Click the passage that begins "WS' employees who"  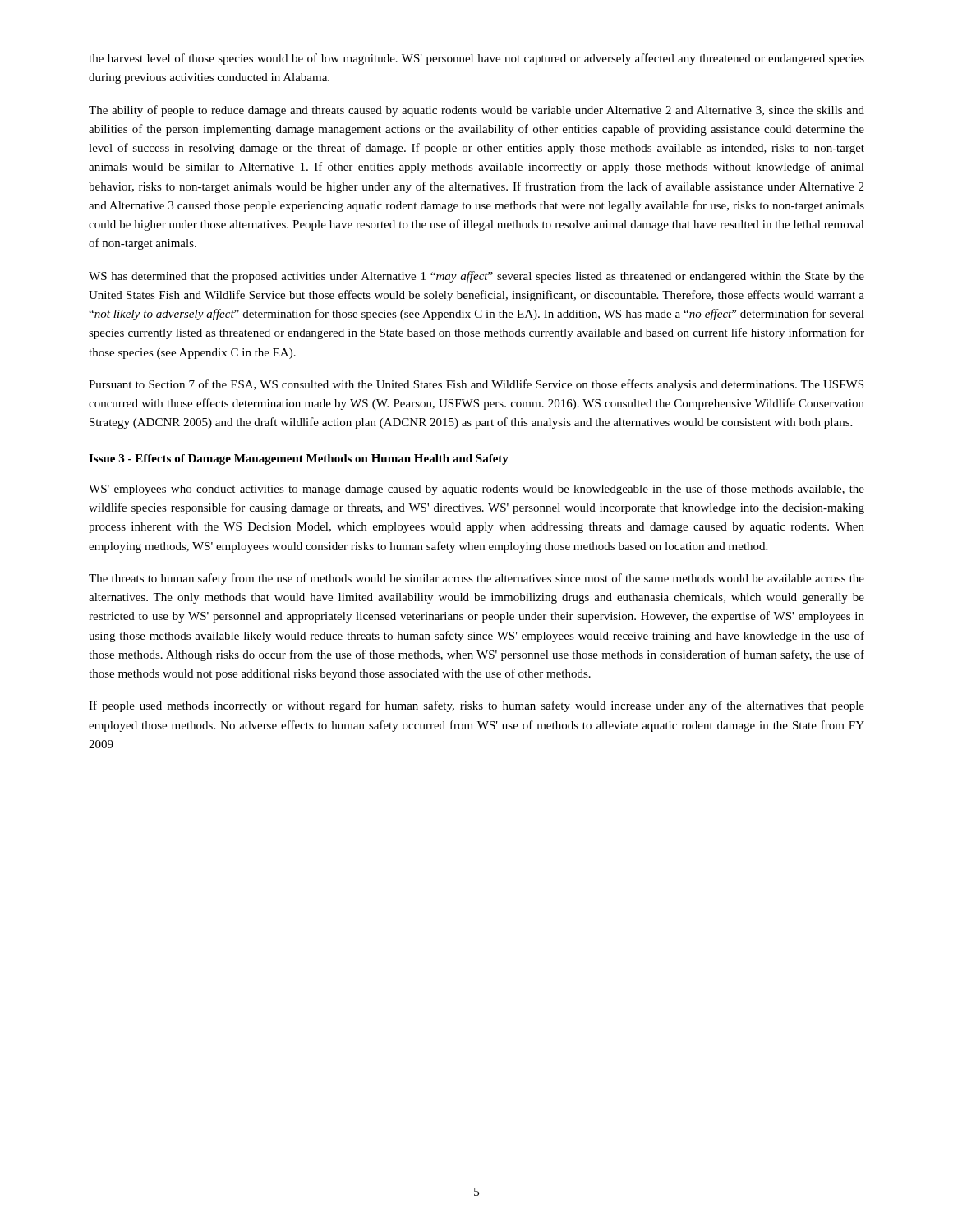tap(476, 517)
